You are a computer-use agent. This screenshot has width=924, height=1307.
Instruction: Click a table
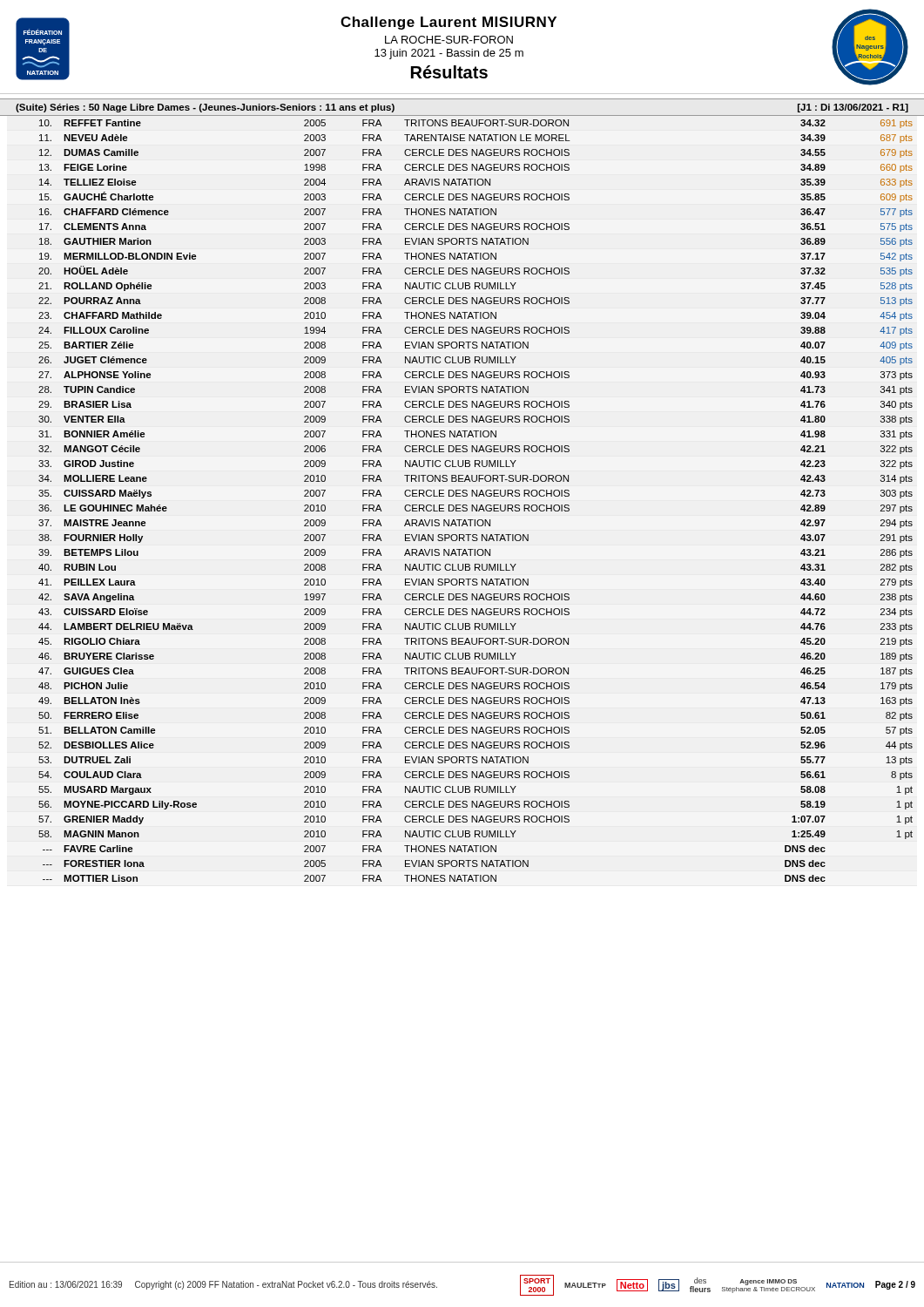coord(462,501)
